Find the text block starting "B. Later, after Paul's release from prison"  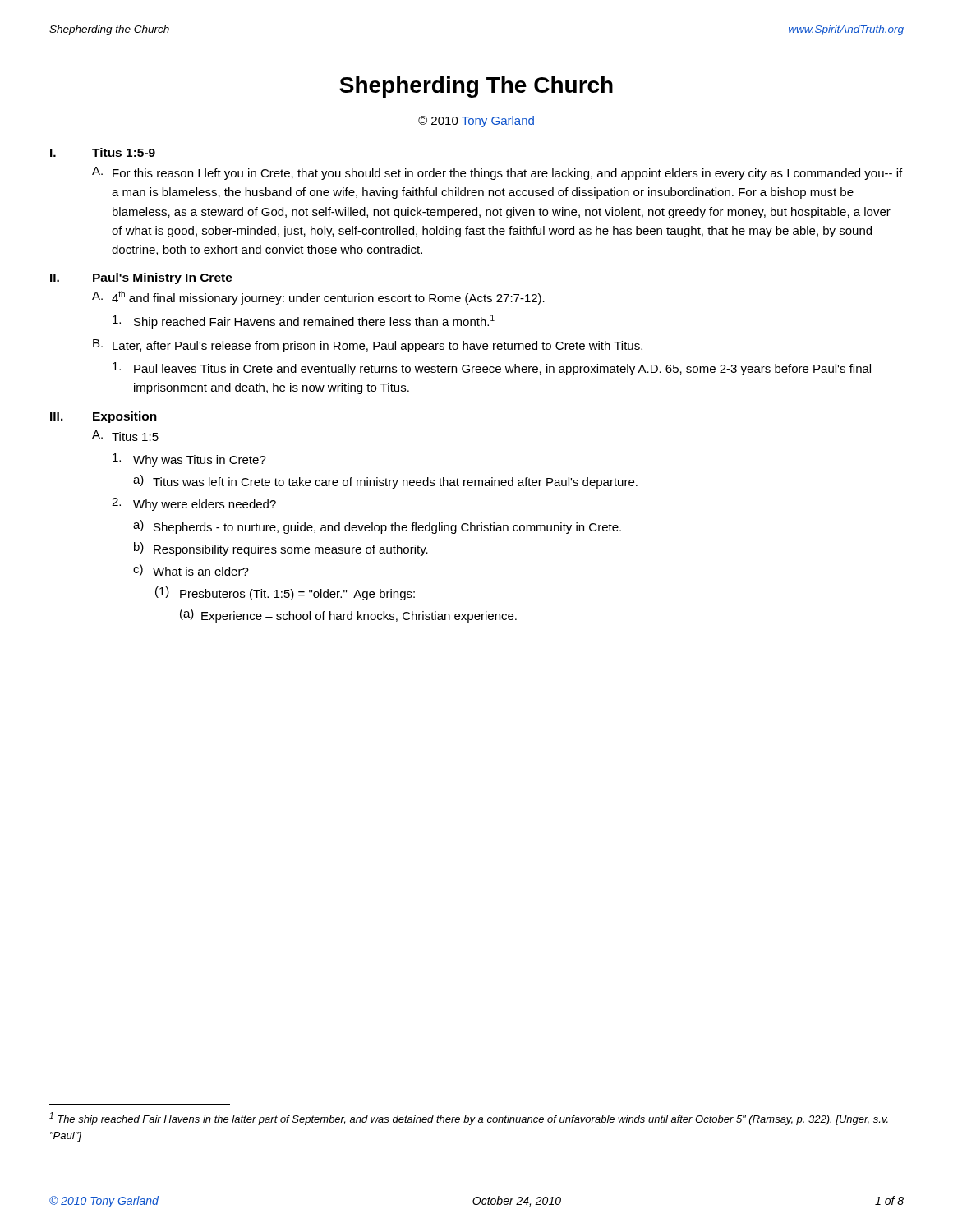coord(498,345)
